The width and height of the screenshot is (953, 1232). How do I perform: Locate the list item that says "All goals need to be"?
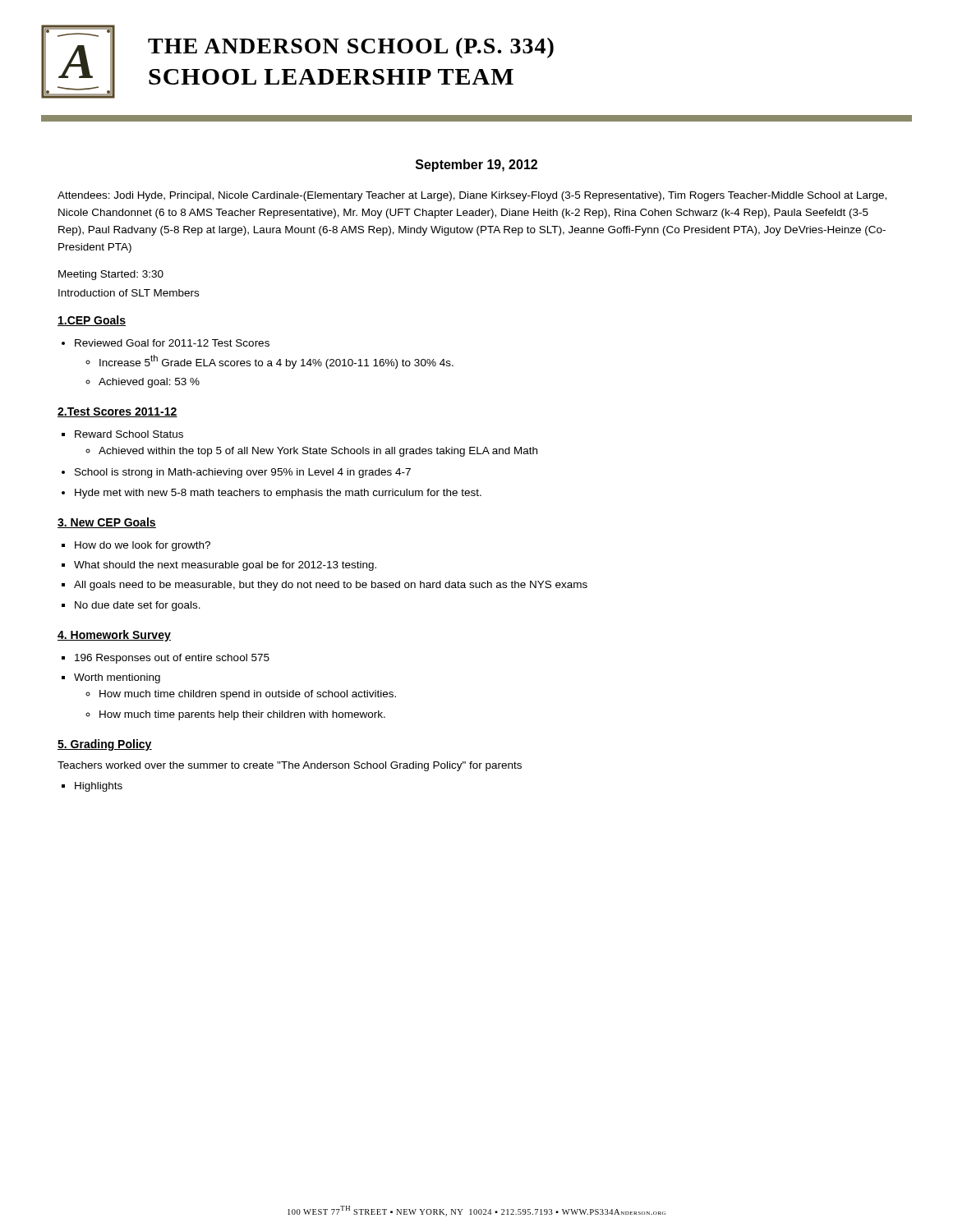[331, 585]
